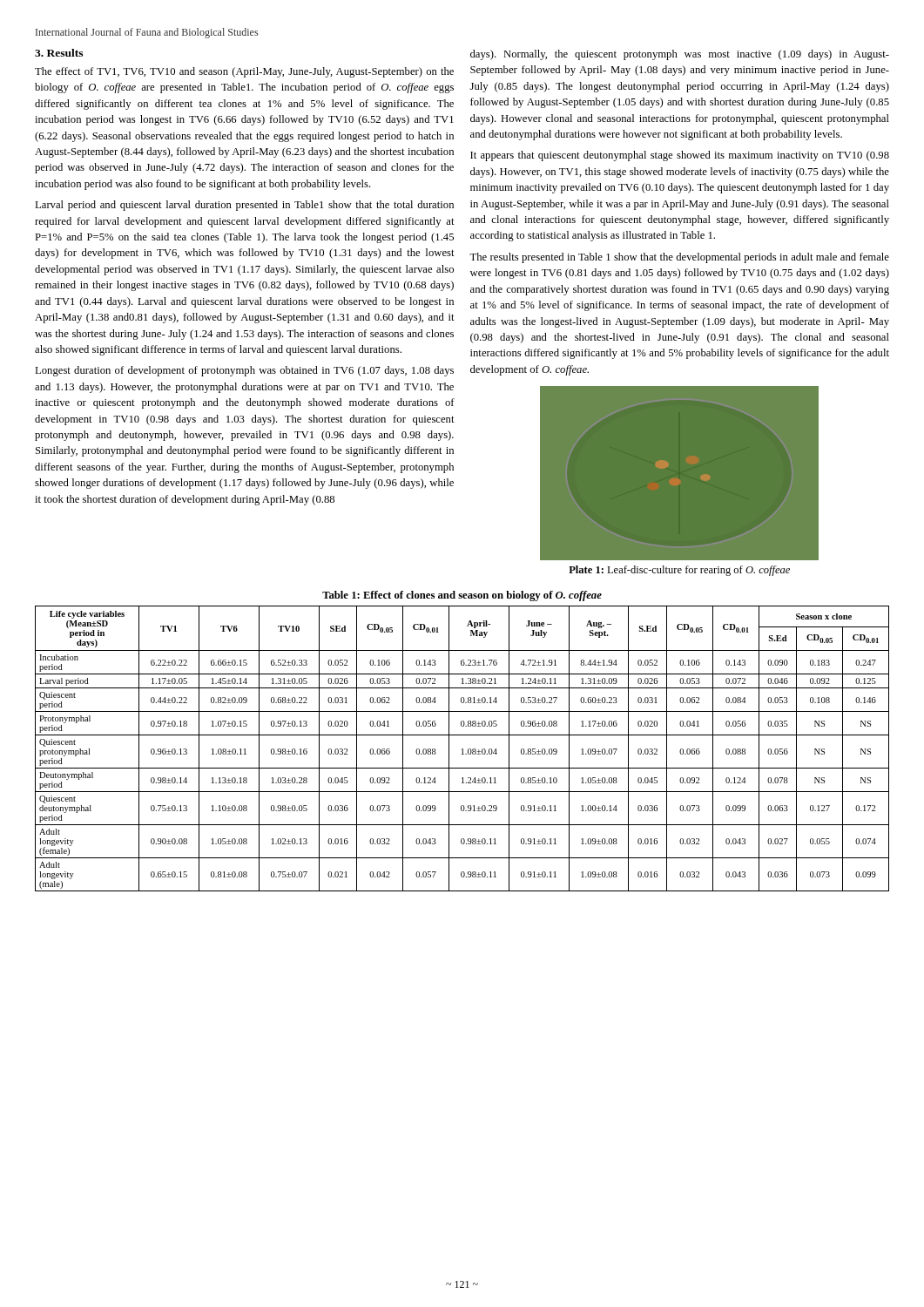Click the photo
The height and width of the screenshot is (1307, 924).
680,473
